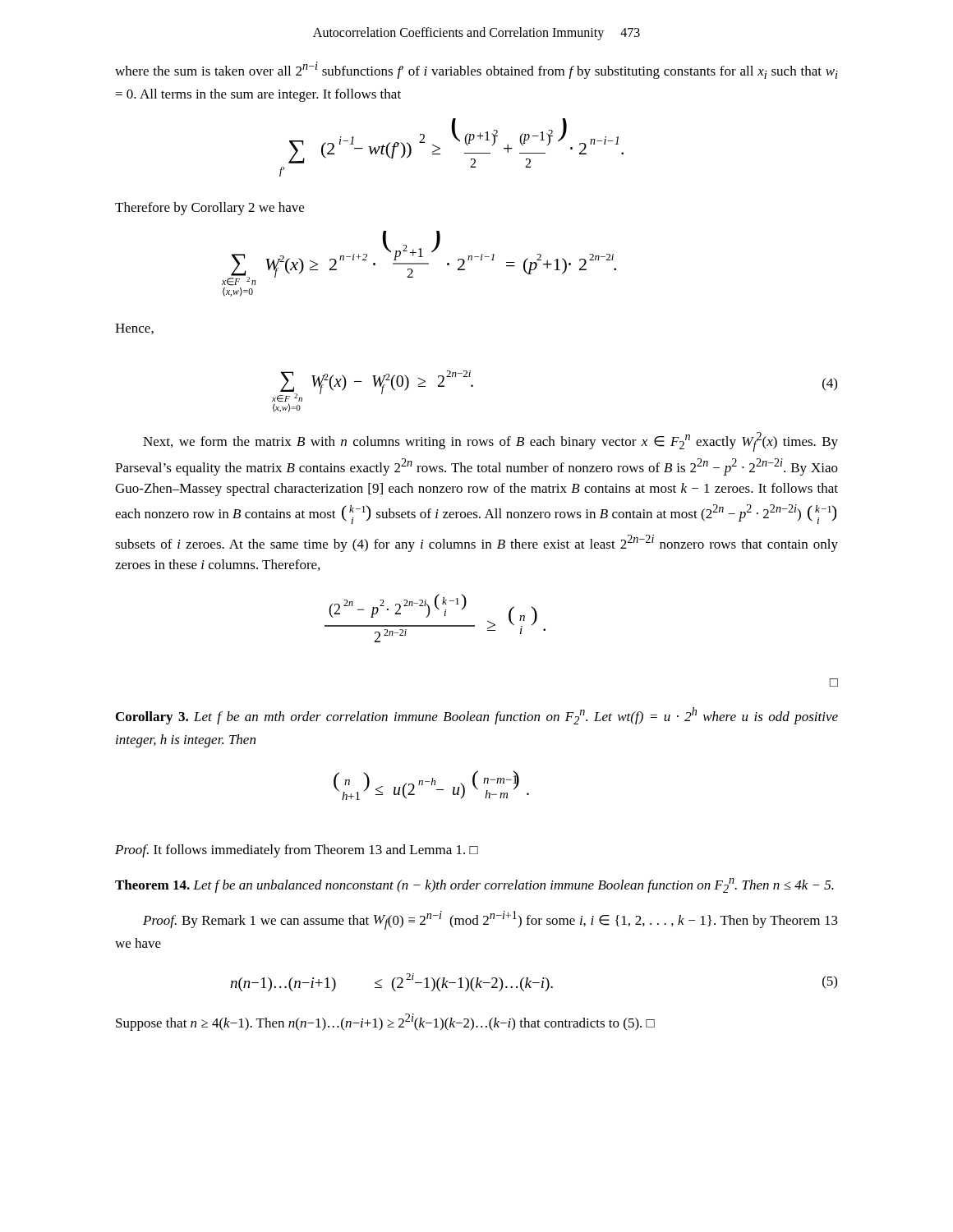Viewport: 953px width, 1232px height.
Task: Find the text block starting "Proof. By Remark"
Action: click(476, 929)
